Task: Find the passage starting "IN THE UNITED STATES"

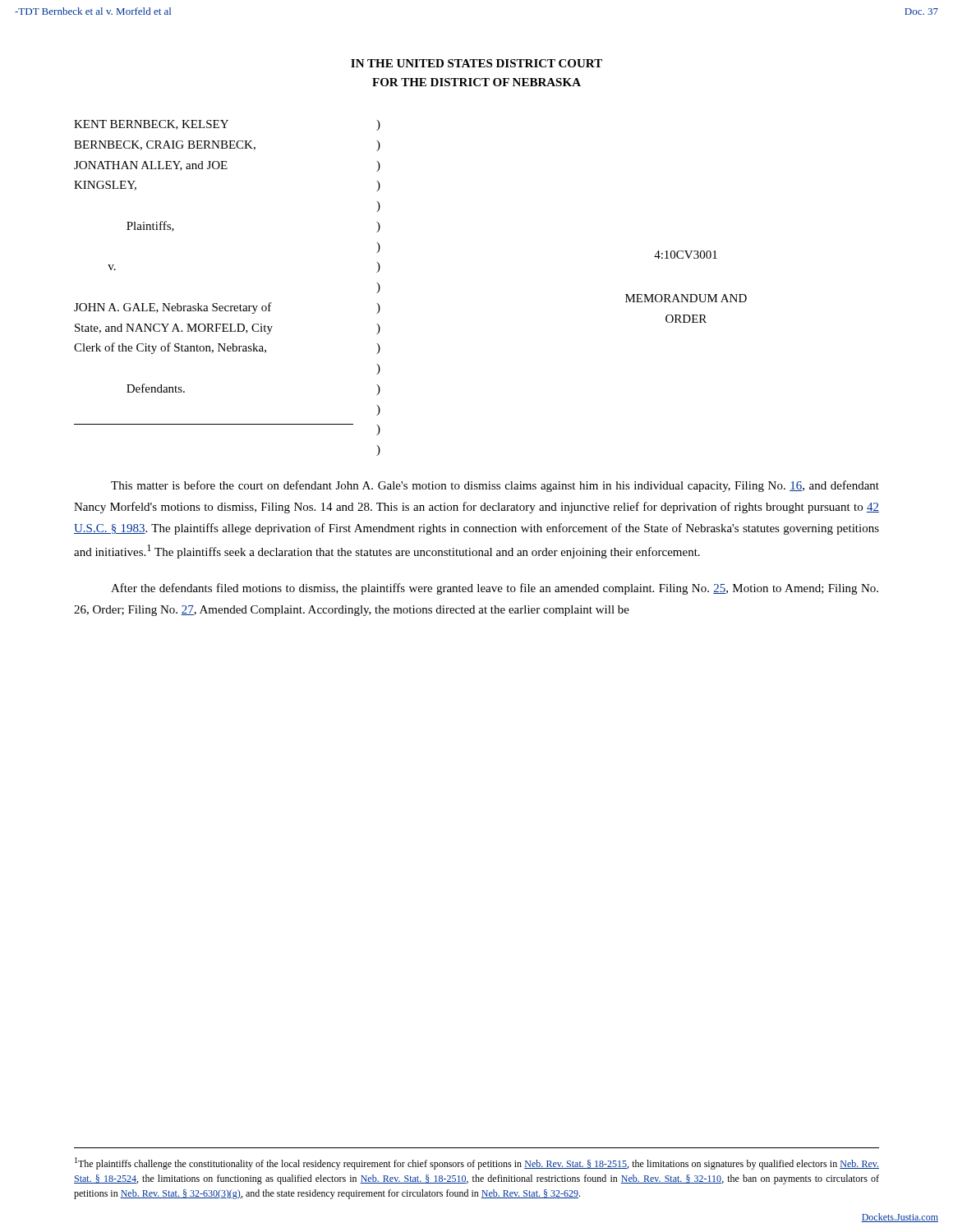Action: [x=476, y=73]
